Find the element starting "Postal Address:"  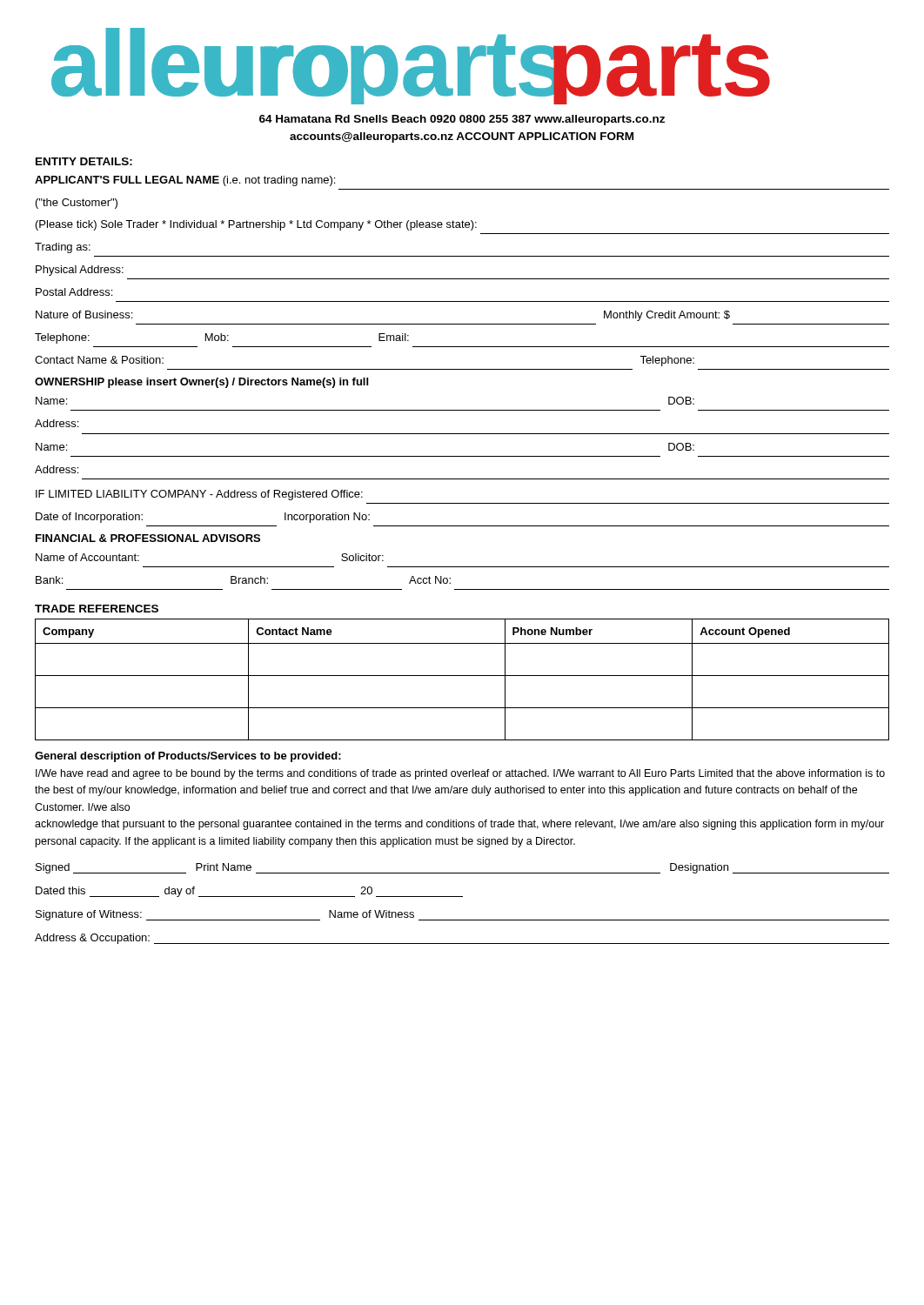(x=462, y=292)
